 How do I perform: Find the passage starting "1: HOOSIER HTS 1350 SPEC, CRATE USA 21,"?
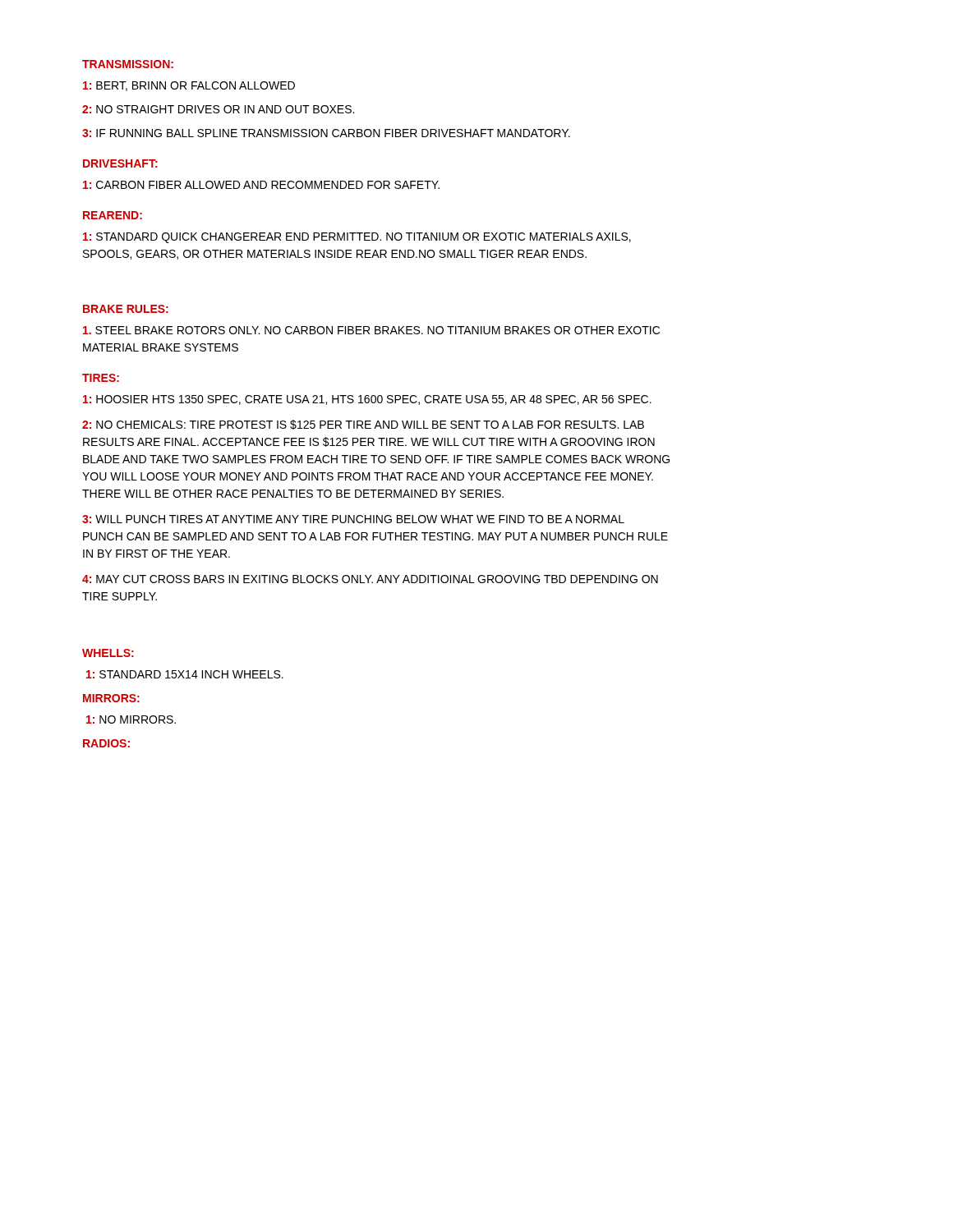click(x=367, y=399)
